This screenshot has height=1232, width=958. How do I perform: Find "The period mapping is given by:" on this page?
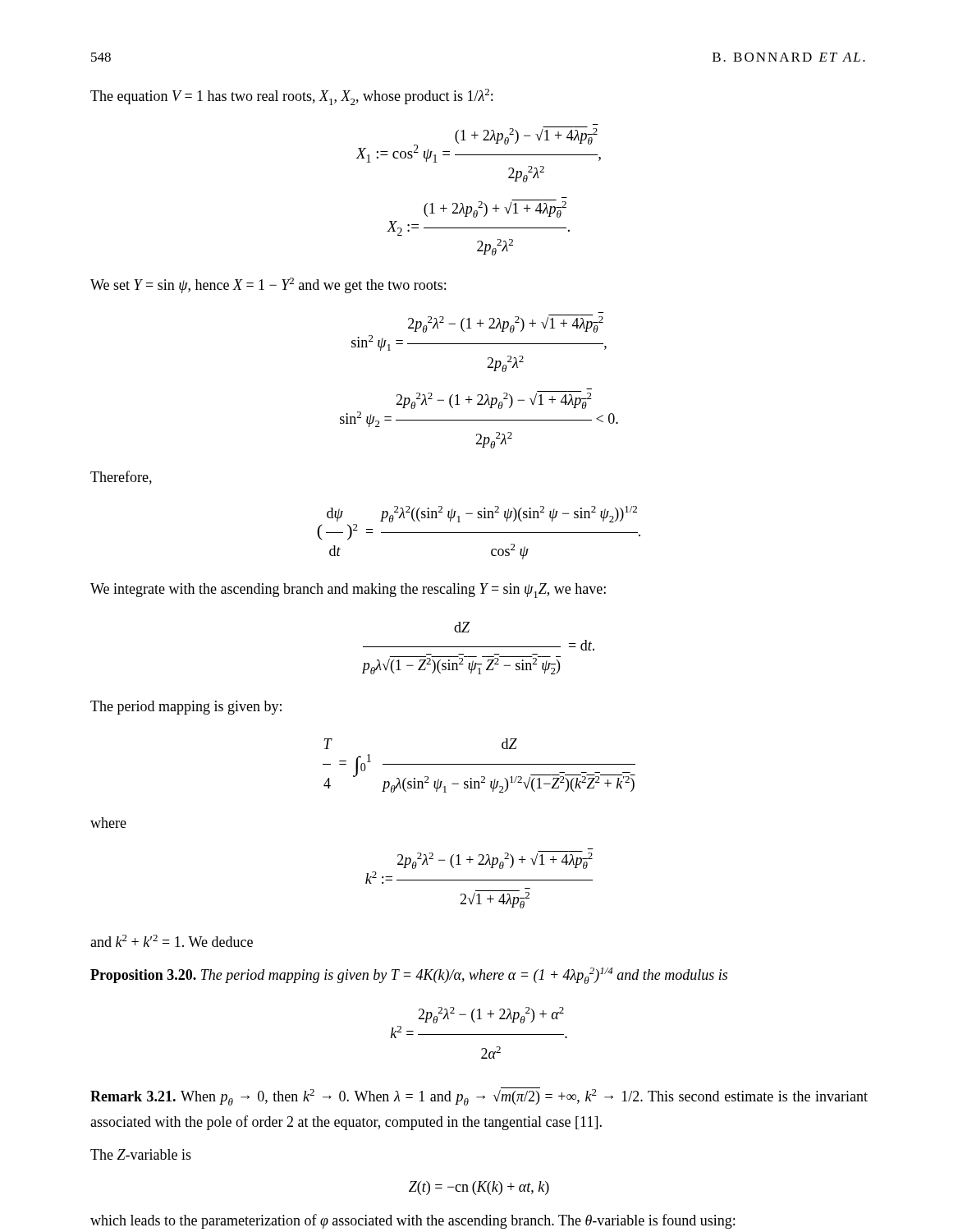click(x=187, y=706)
